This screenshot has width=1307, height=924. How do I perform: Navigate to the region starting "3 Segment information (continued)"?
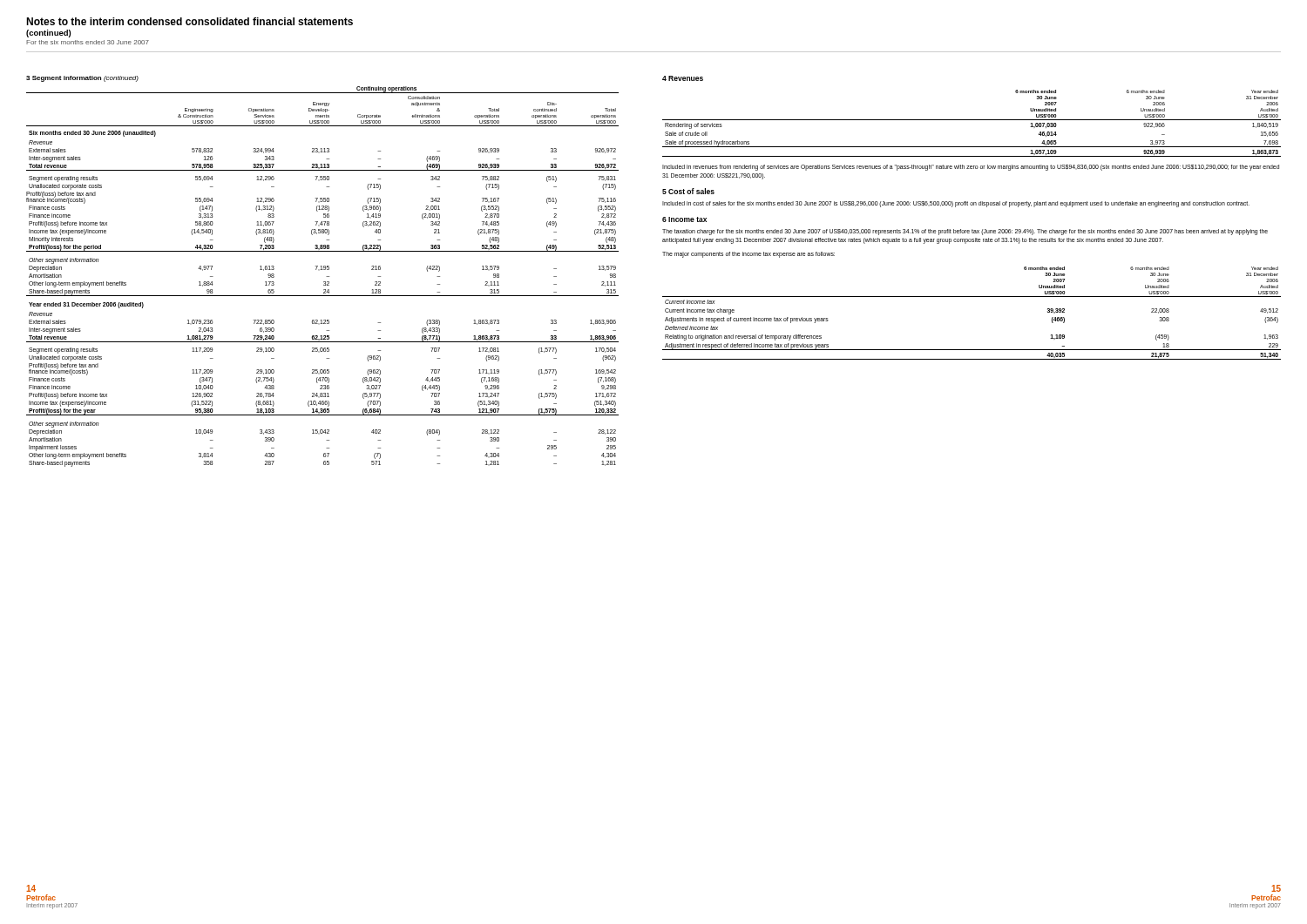pyautogui.click(x=82, y=78)
